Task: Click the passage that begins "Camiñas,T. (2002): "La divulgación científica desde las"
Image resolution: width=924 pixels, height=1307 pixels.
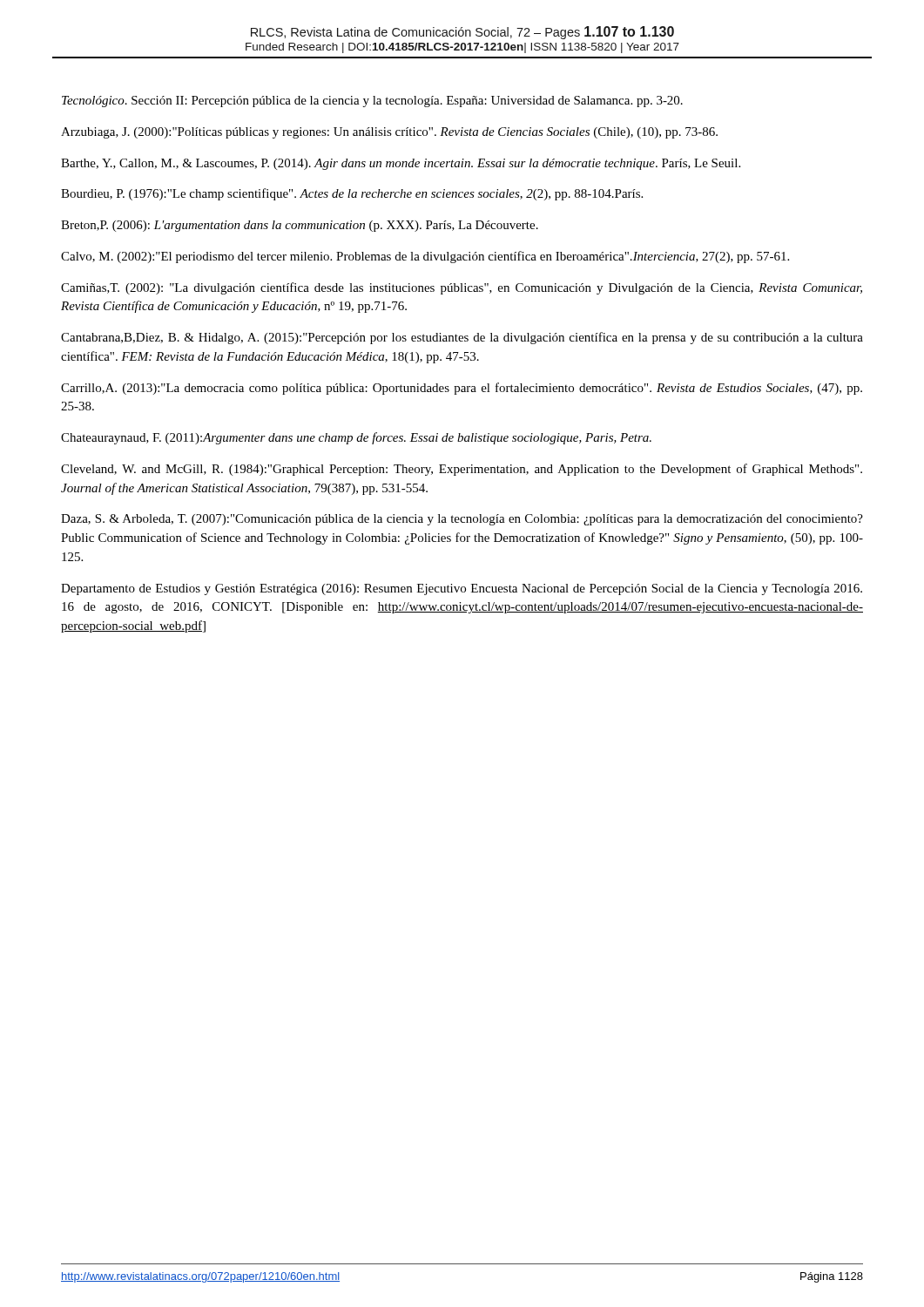Action: 462,297
